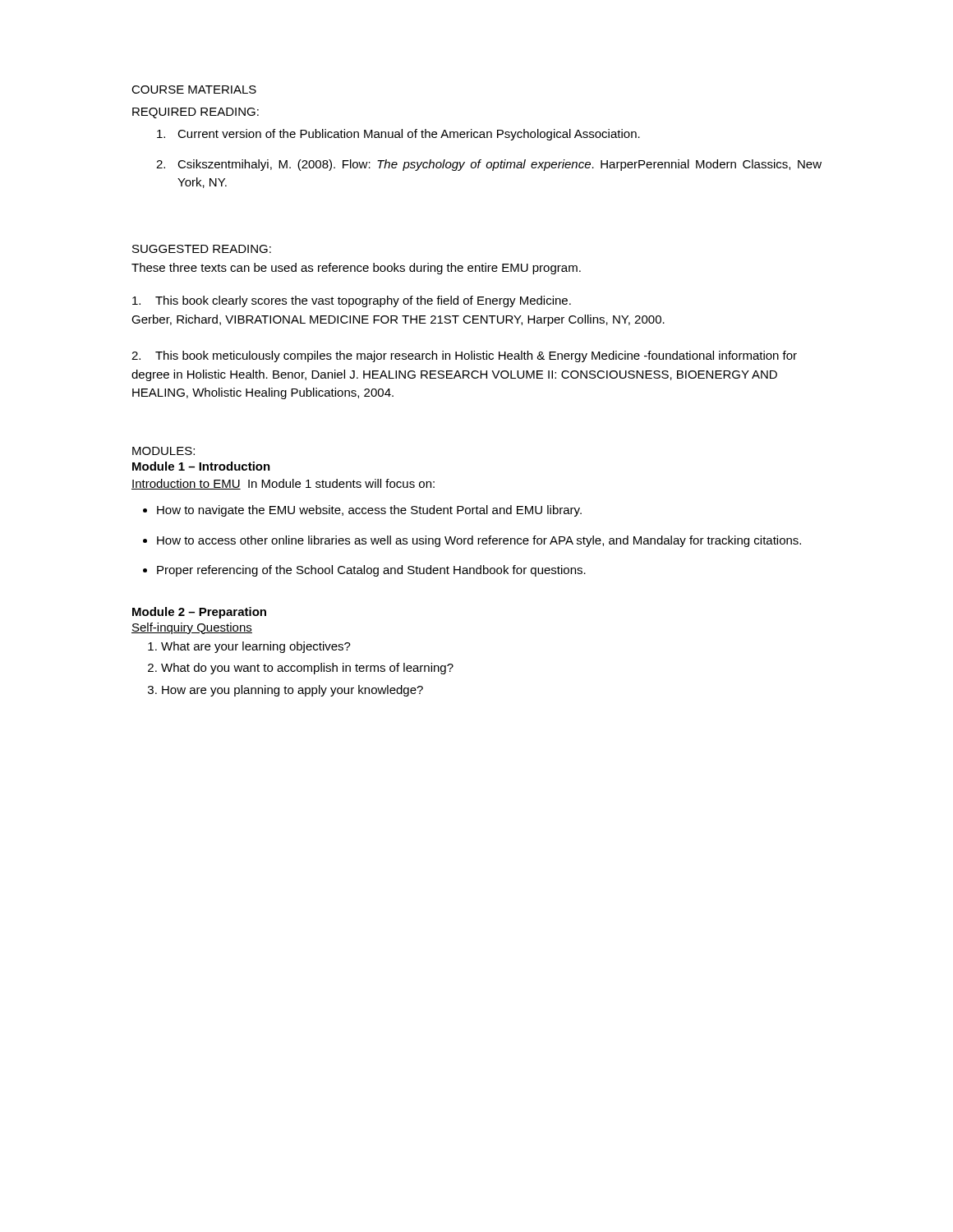The width and height of the screenshot is (953, 1232).
Task: Find the text starting "This book clearly scores the vast"
Action: pos(476,310)
